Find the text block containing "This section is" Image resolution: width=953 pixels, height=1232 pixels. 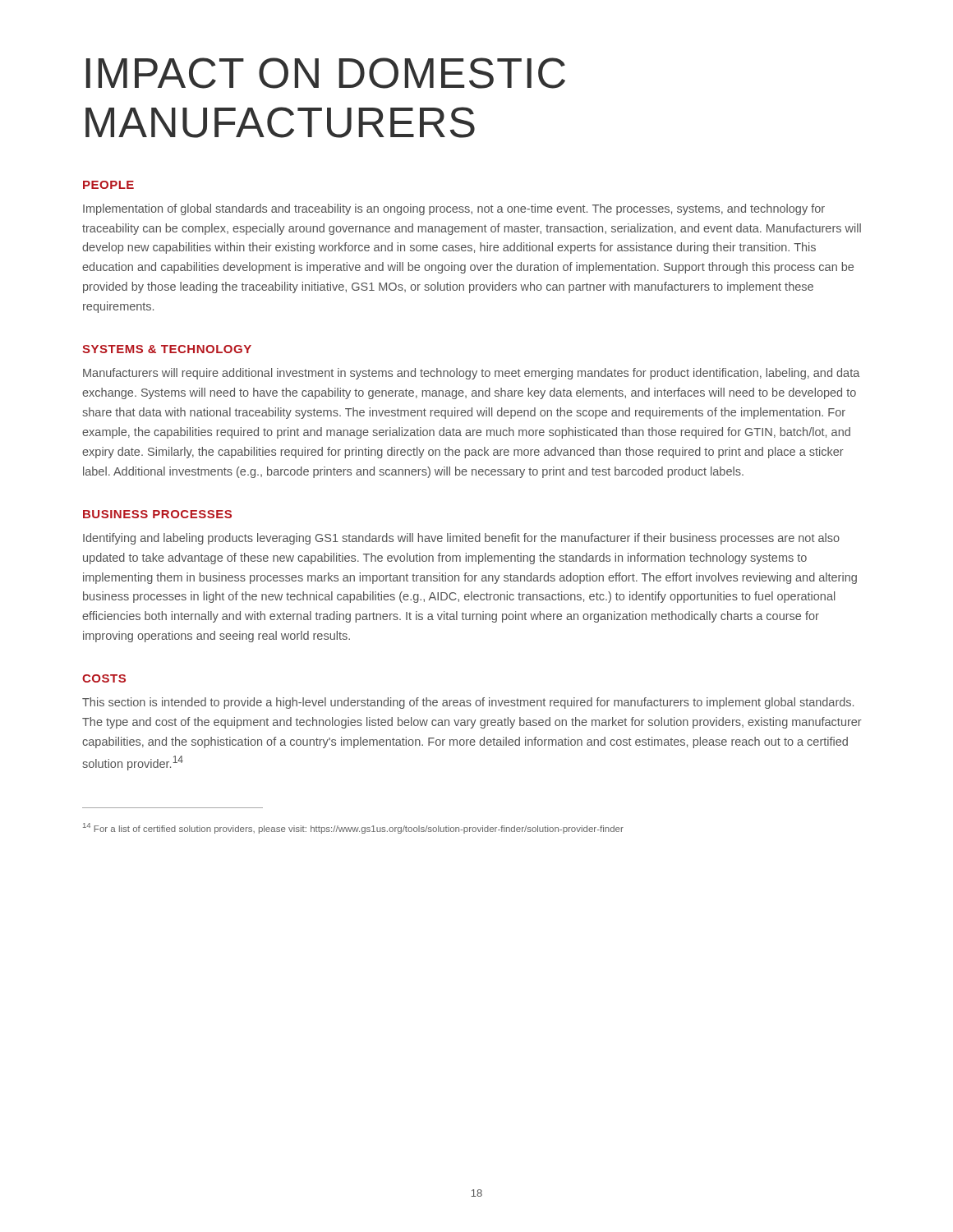472,733
